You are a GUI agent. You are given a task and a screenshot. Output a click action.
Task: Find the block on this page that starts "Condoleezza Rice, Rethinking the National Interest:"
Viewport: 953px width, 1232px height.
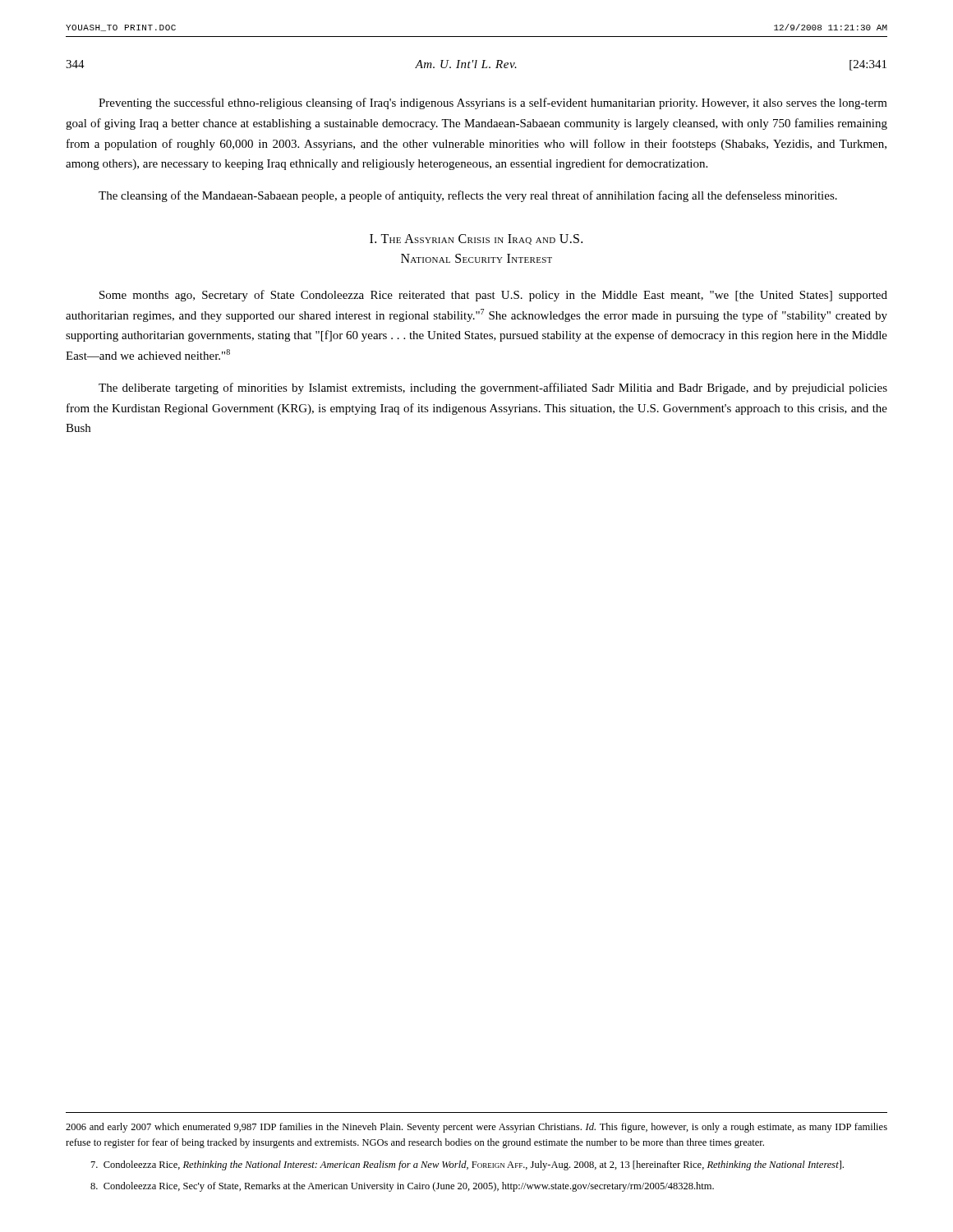467,1165
